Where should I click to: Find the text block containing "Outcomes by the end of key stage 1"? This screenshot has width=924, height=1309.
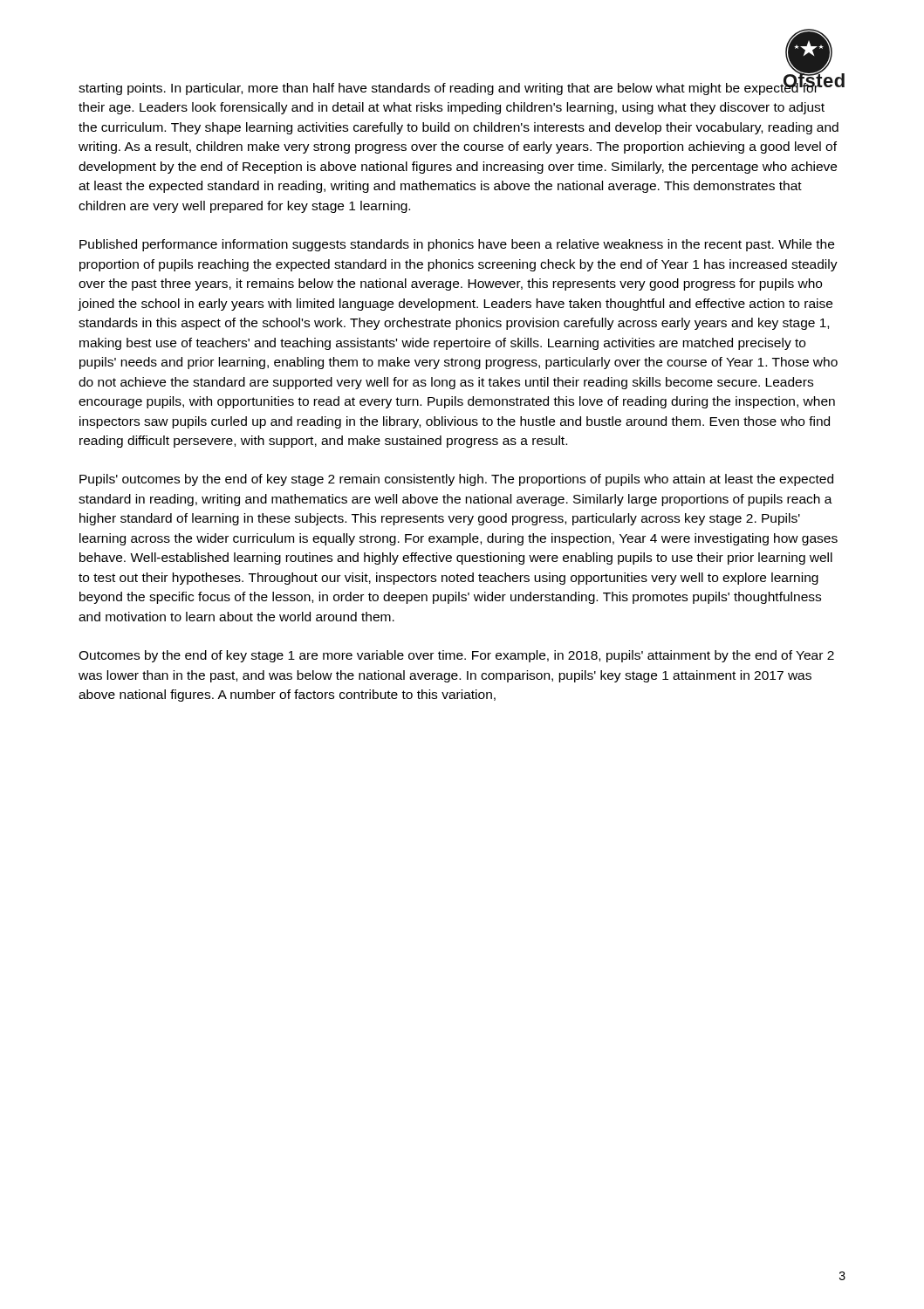[456, 675]
